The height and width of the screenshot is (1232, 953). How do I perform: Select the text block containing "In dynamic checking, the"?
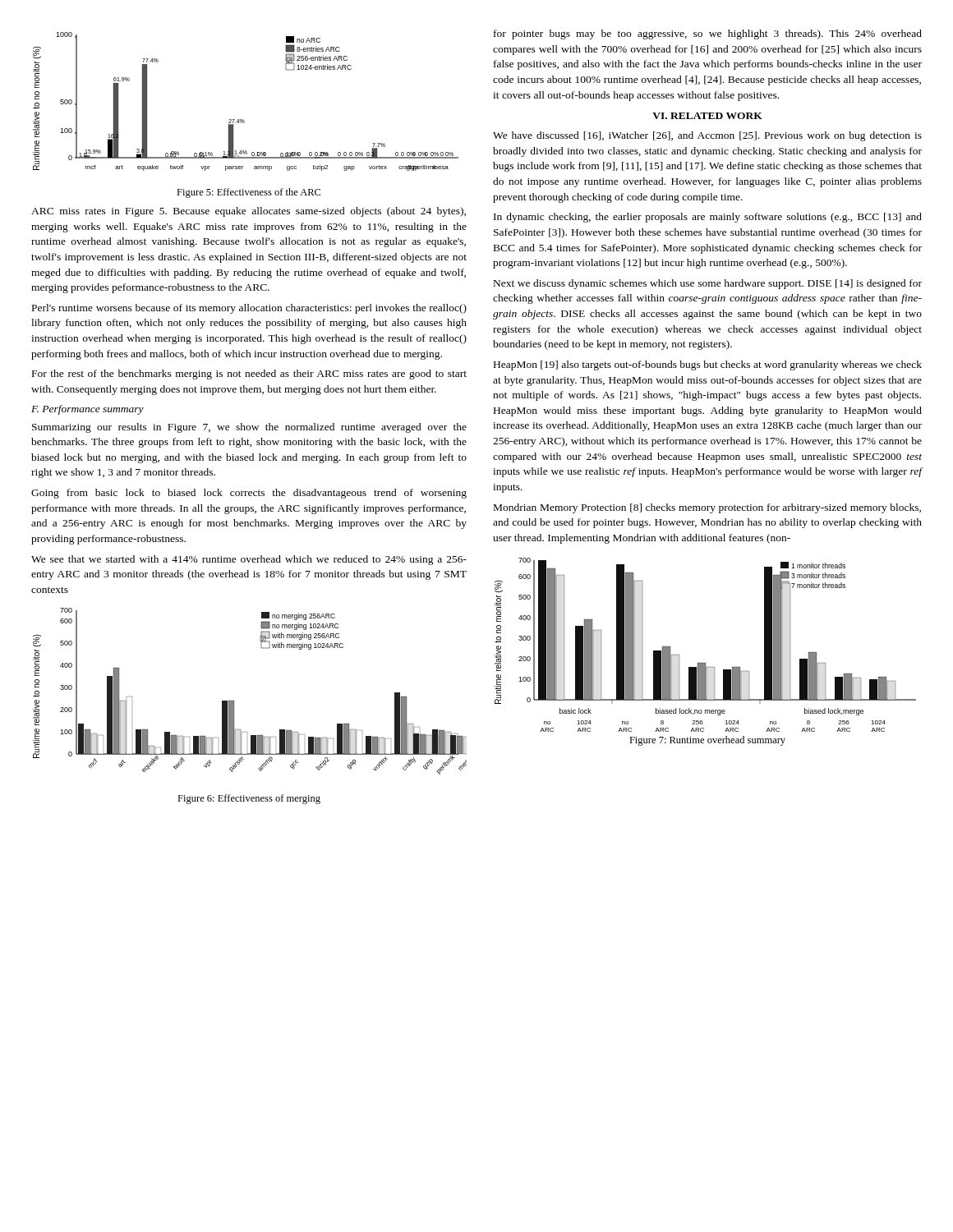pyautogui.click(x=707, y=240)
